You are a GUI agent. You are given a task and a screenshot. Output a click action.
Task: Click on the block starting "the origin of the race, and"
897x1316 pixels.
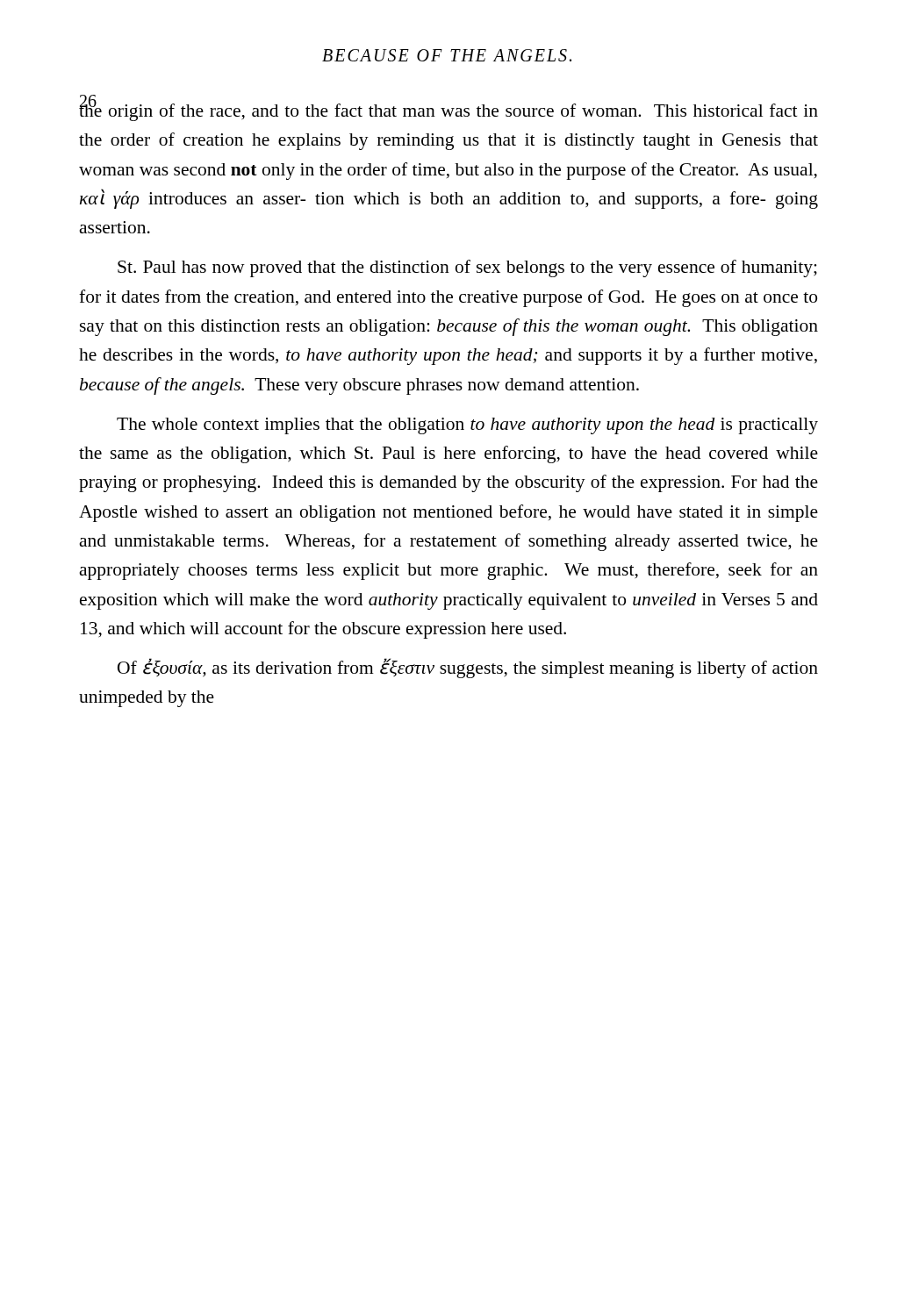click(x=448, y=170)
